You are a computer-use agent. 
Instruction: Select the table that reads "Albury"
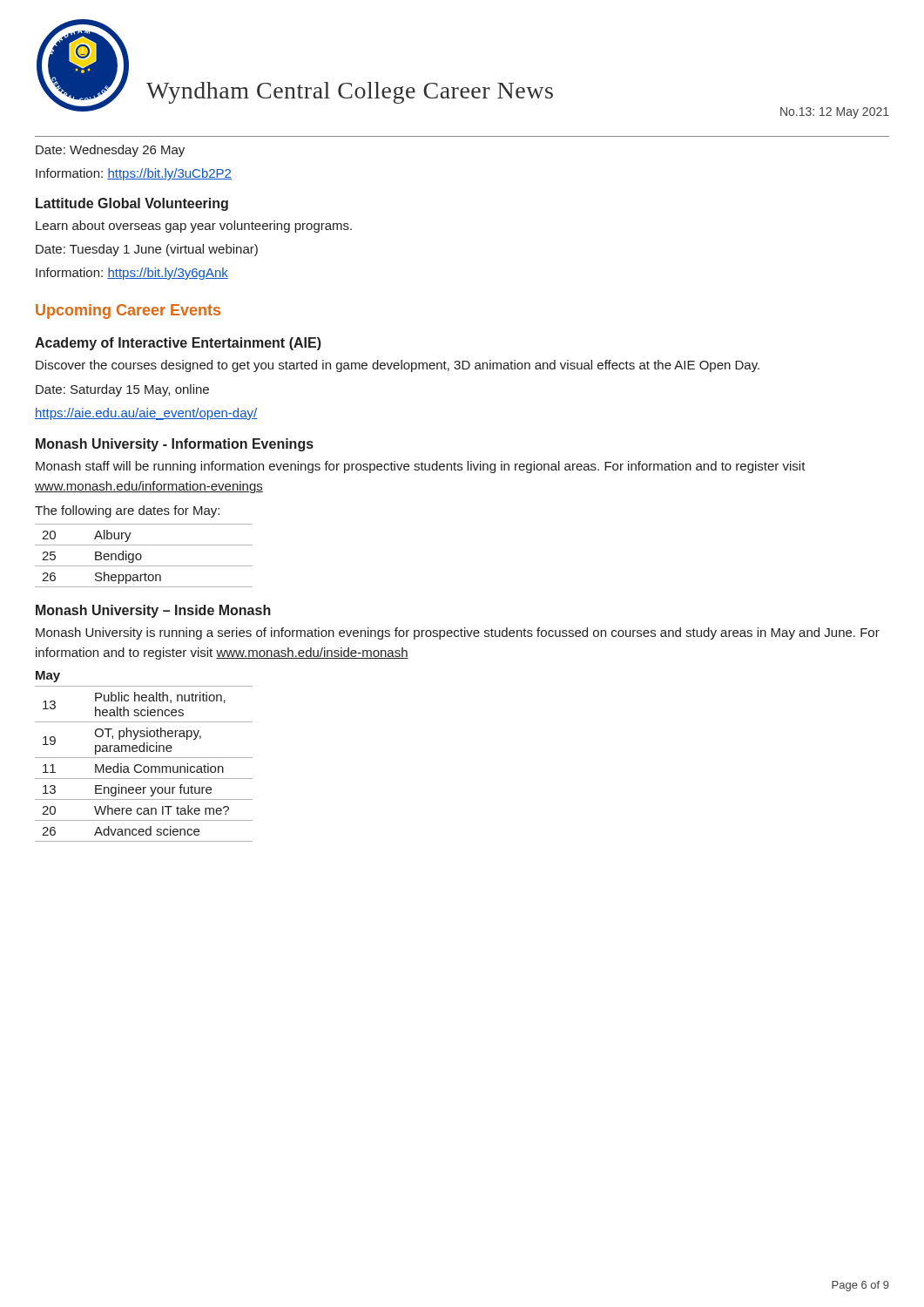pyautogui.click(x=462, y=555)
